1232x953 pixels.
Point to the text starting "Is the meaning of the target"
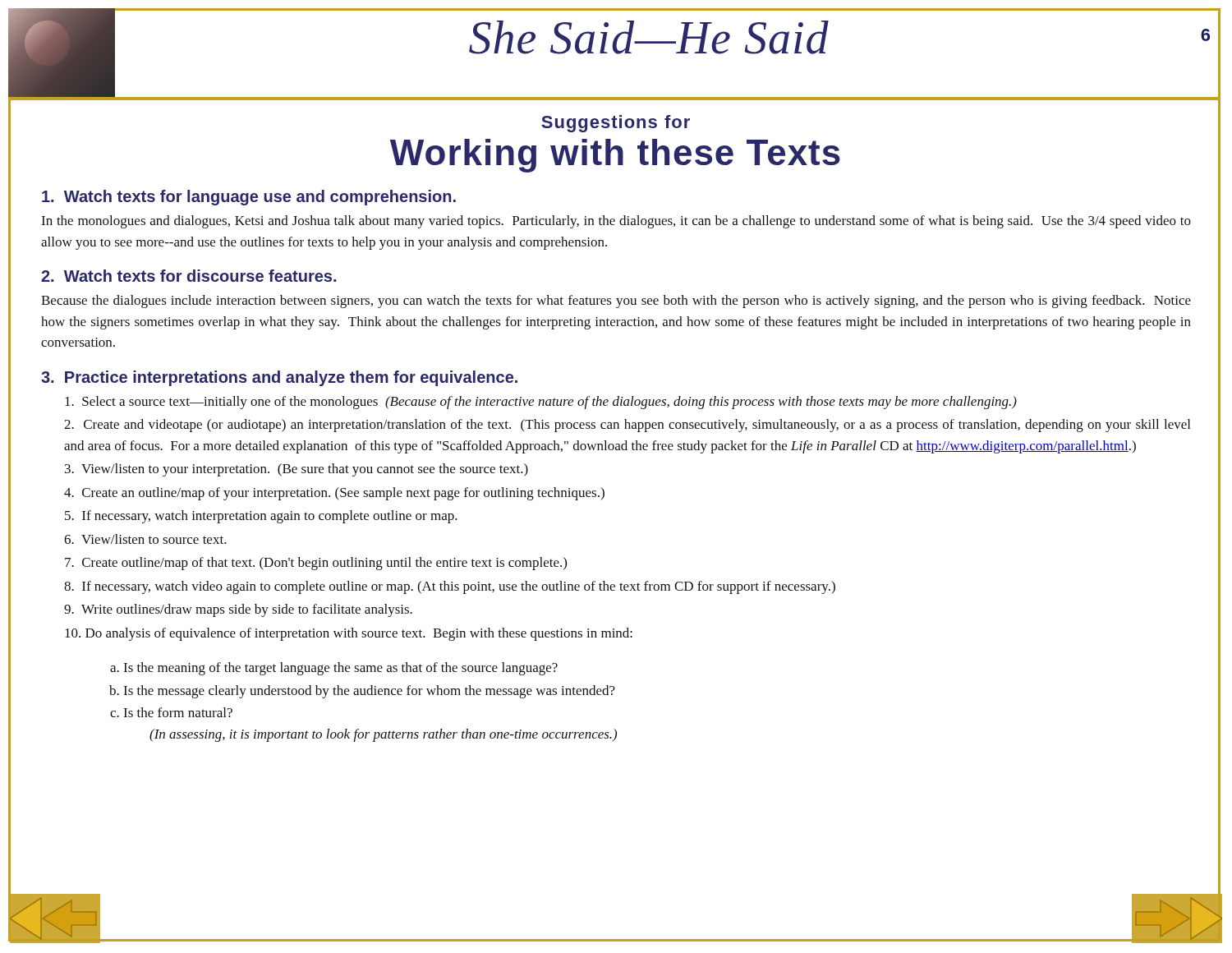(x=341, y=668)
